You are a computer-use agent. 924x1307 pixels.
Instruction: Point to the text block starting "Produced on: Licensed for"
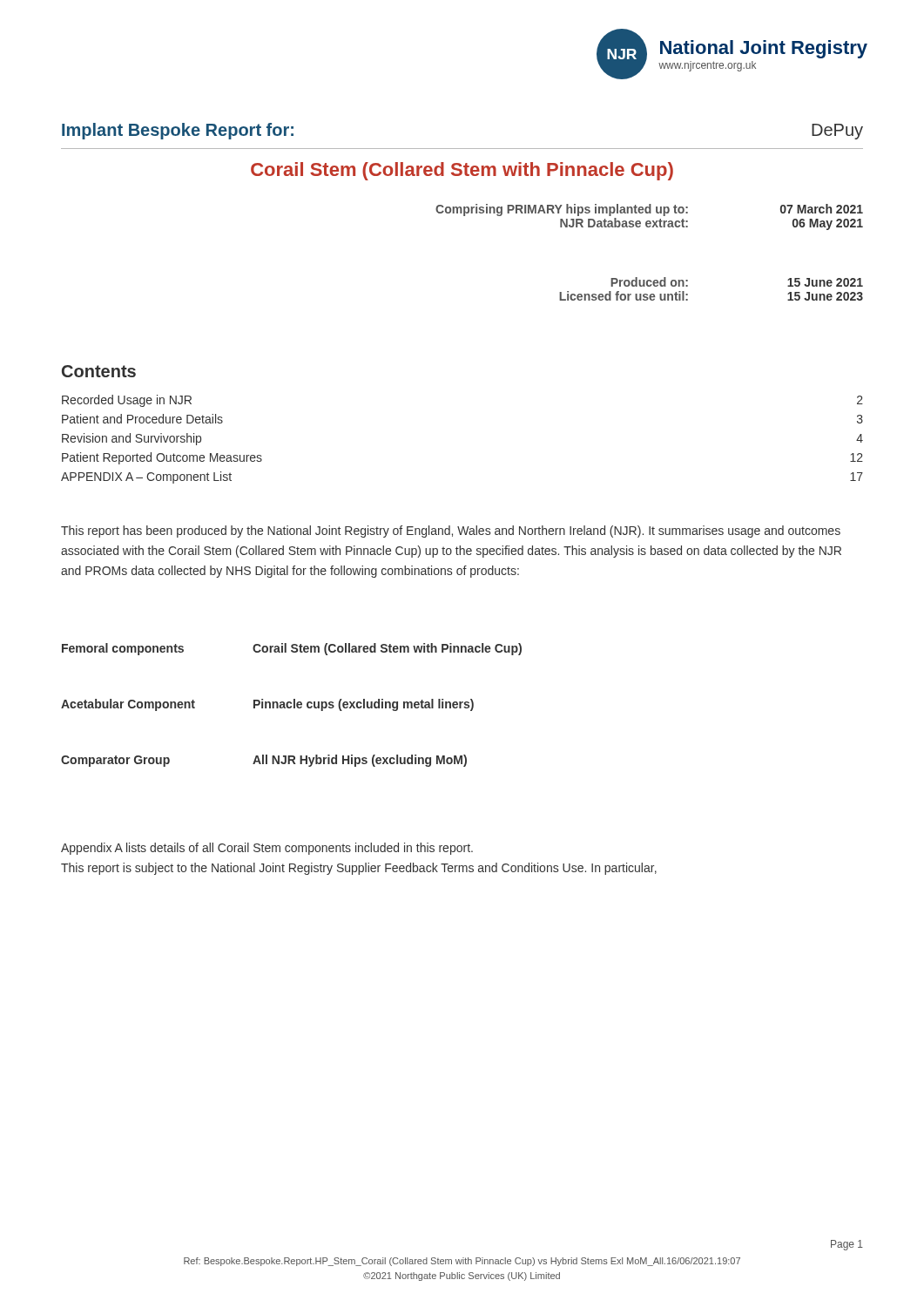tap(652, 282)
